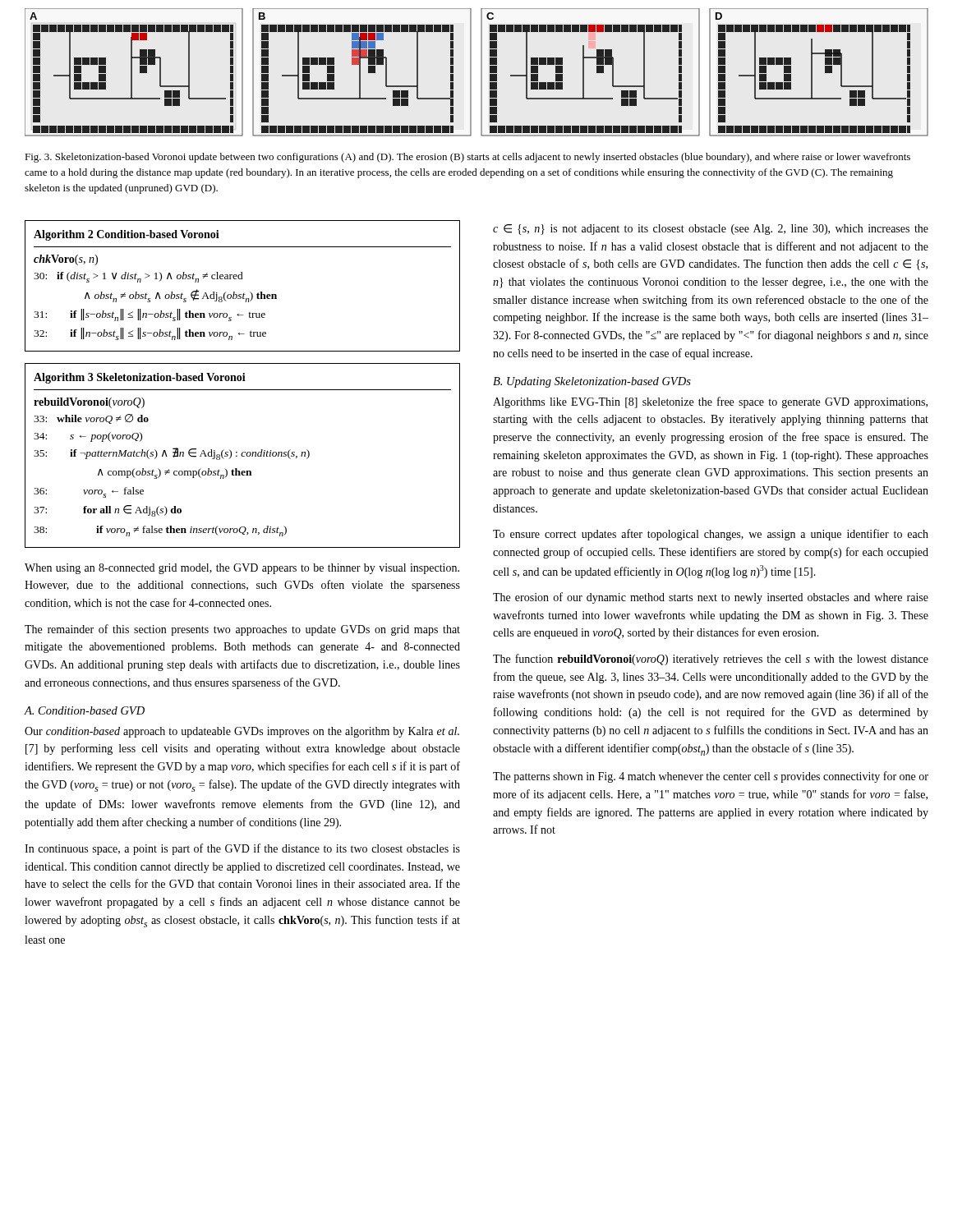The width and height of the screenshot is (953, 1232).
Task: Select the text block that says "When using an 8-connected grid model, the"
Action: tap(242, 586)
